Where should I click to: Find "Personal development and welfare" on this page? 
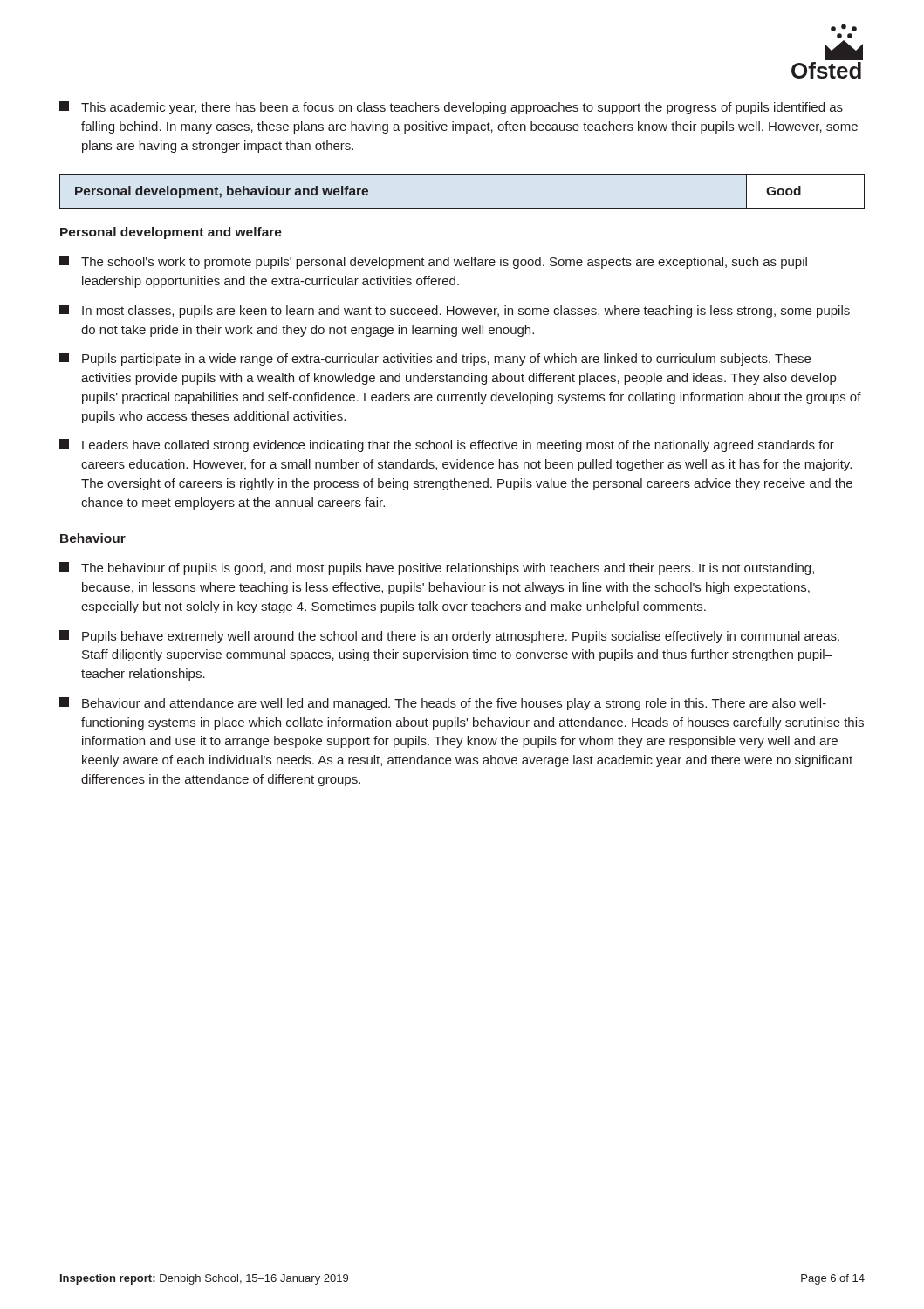(171, 232)
